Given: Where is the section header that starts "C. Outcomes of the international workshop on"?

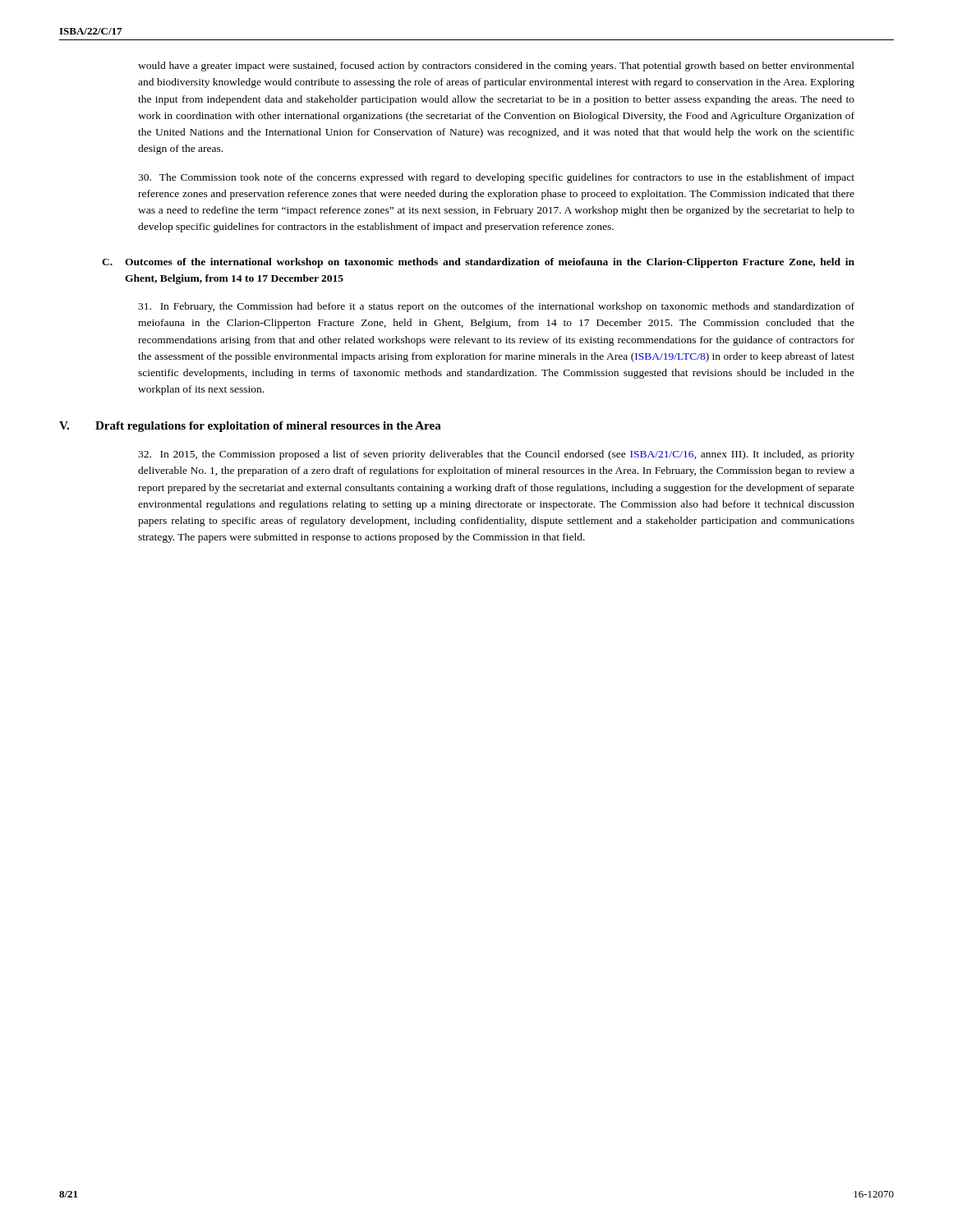Looking at the screenshot, I should click(x=478, y=270).
